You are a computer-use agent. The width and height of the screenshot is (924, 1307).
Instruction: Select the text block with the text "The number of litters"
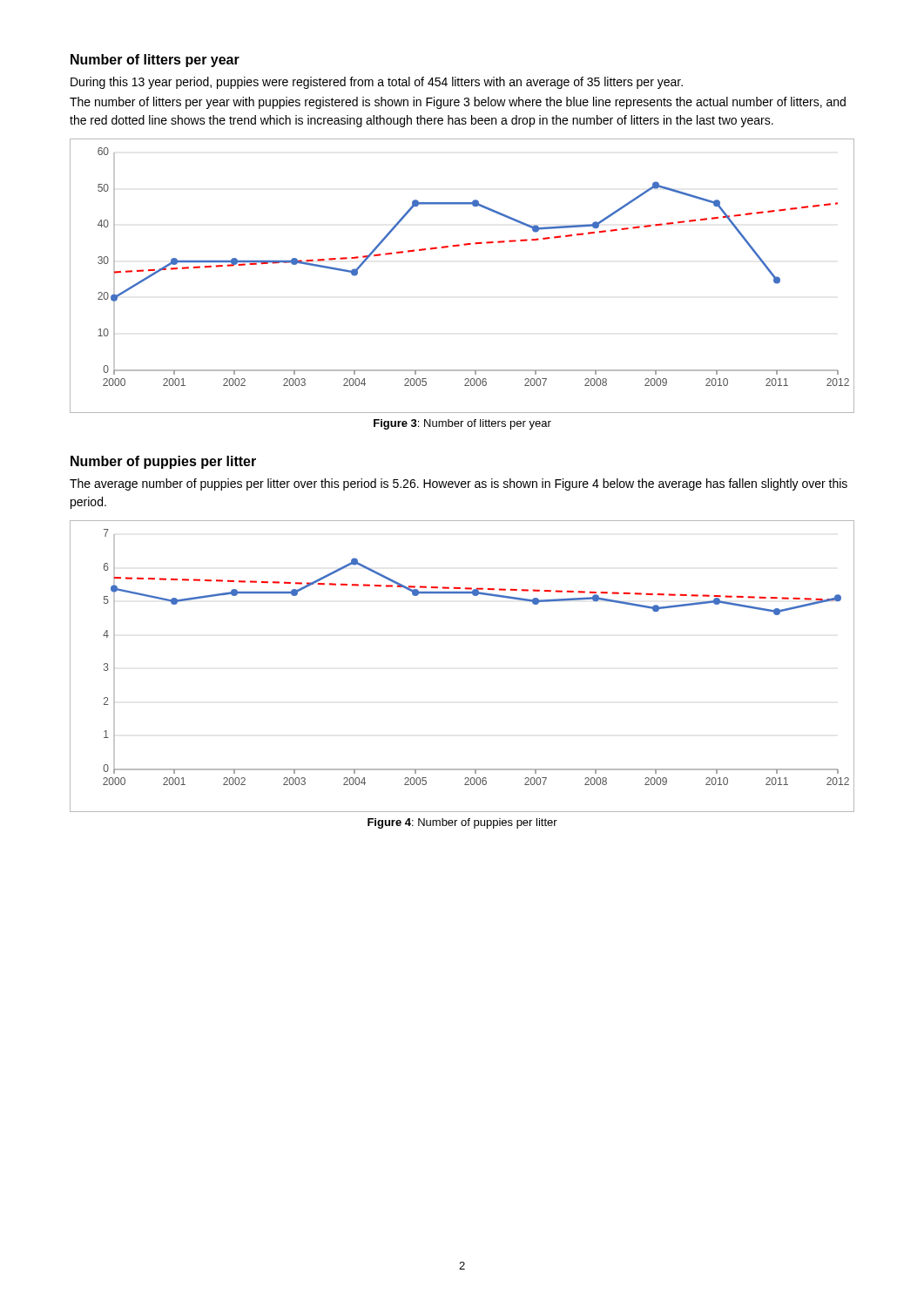pyautogui.click(x=458, y=111)
